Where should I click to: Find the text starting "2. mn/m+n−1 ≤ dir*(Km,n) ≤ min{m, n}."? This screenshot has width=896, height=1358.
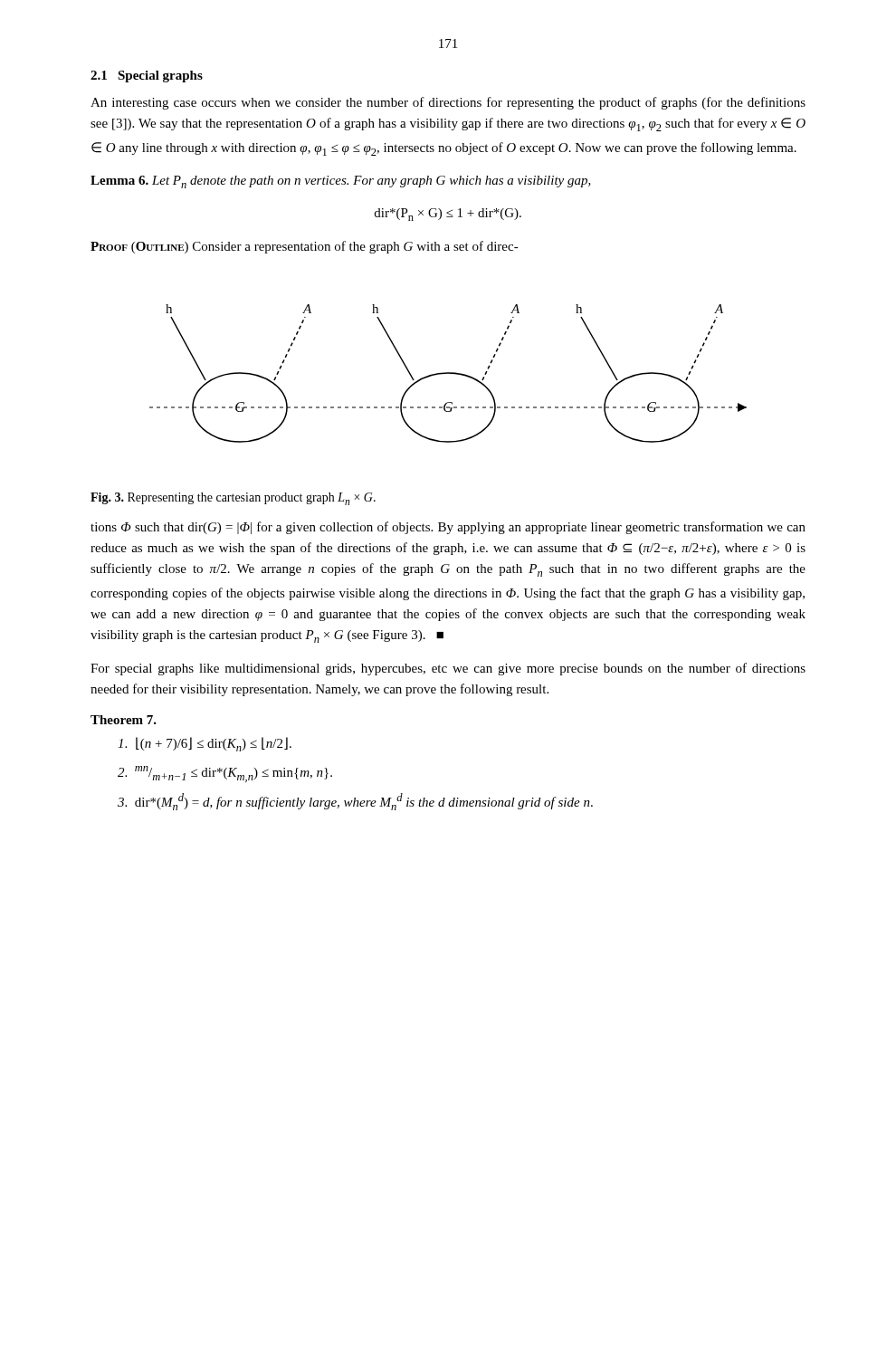[225, 773]
